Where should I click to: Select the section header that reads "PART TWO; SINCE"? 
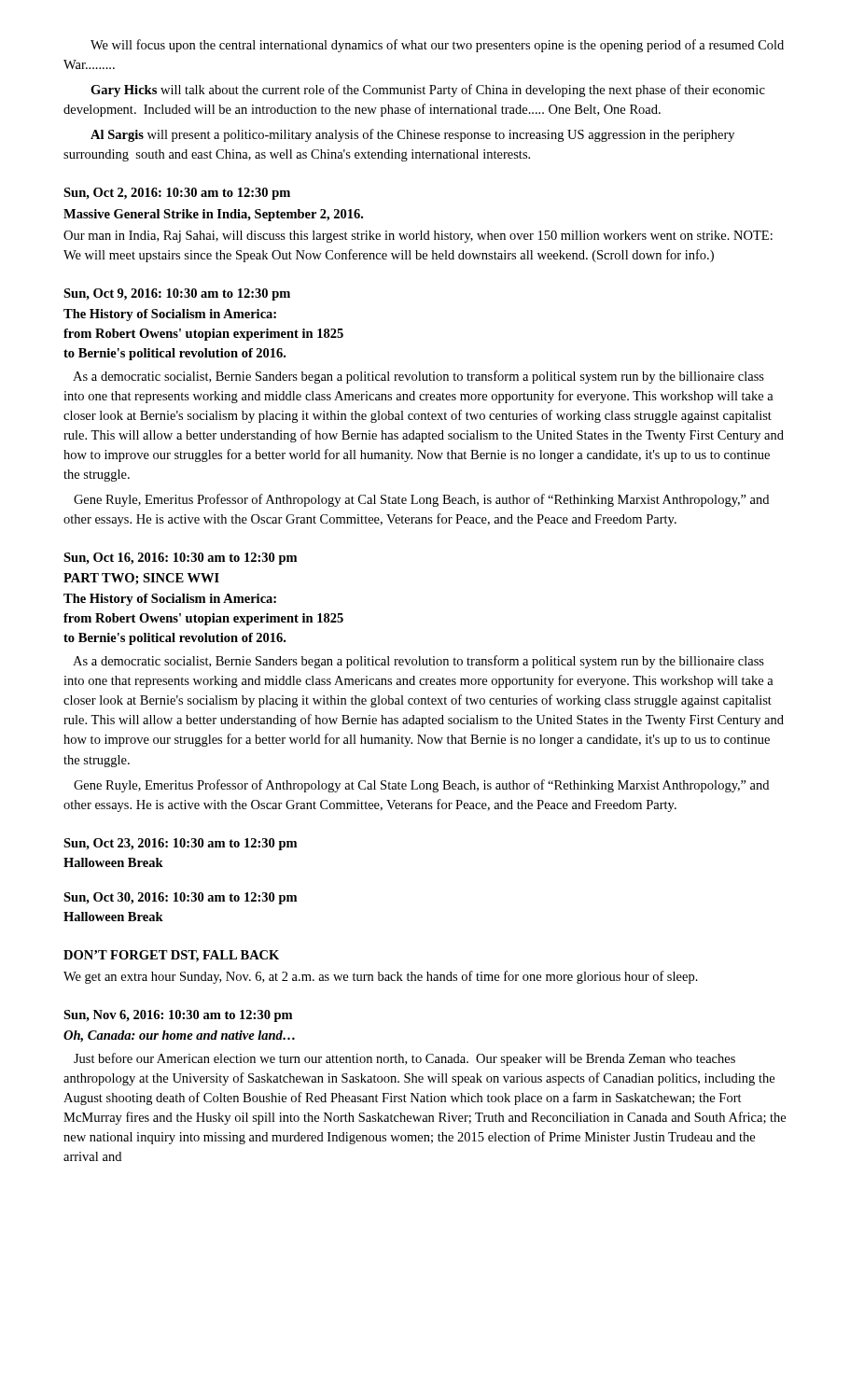pos(141,578)
